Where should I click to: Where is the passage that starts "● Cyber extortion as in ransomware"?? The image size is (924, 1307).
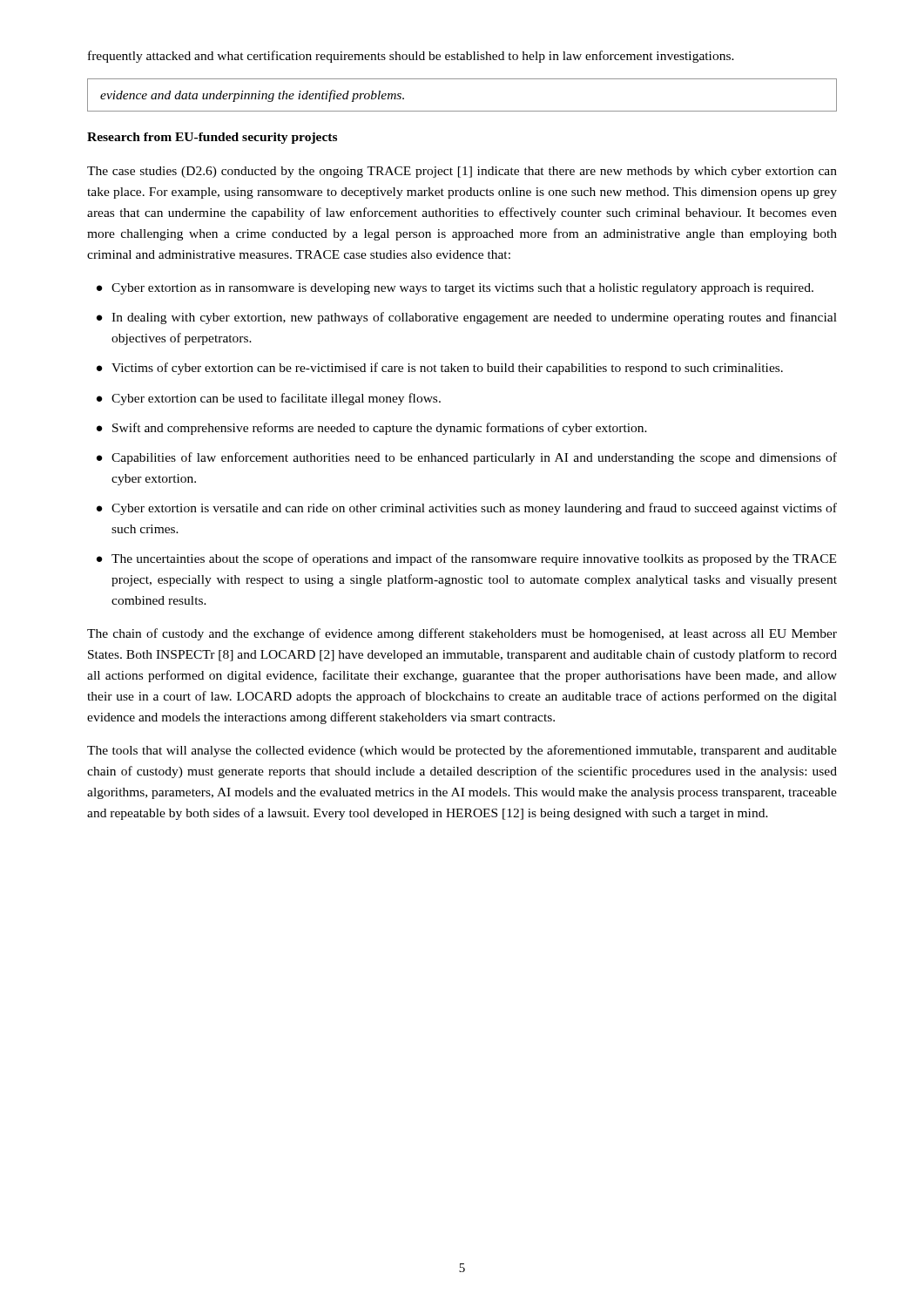point(462,288)
